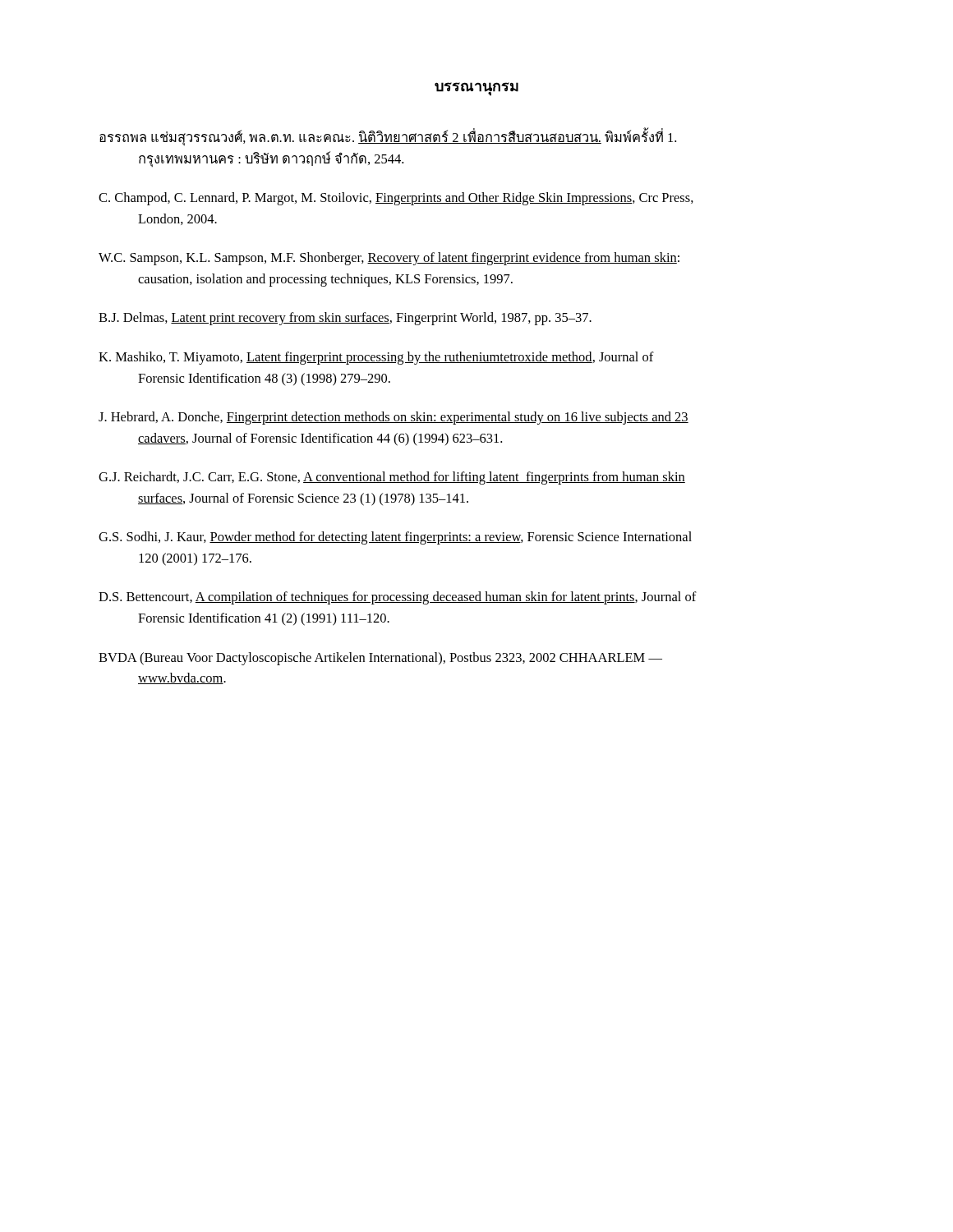Locate the list item containing "BVDA (Bureau Voor Dactyloscopische Artikelen International), Postbus"
Image resolution: width=953 pixels, height=1232 pixels.
point(380,668)
